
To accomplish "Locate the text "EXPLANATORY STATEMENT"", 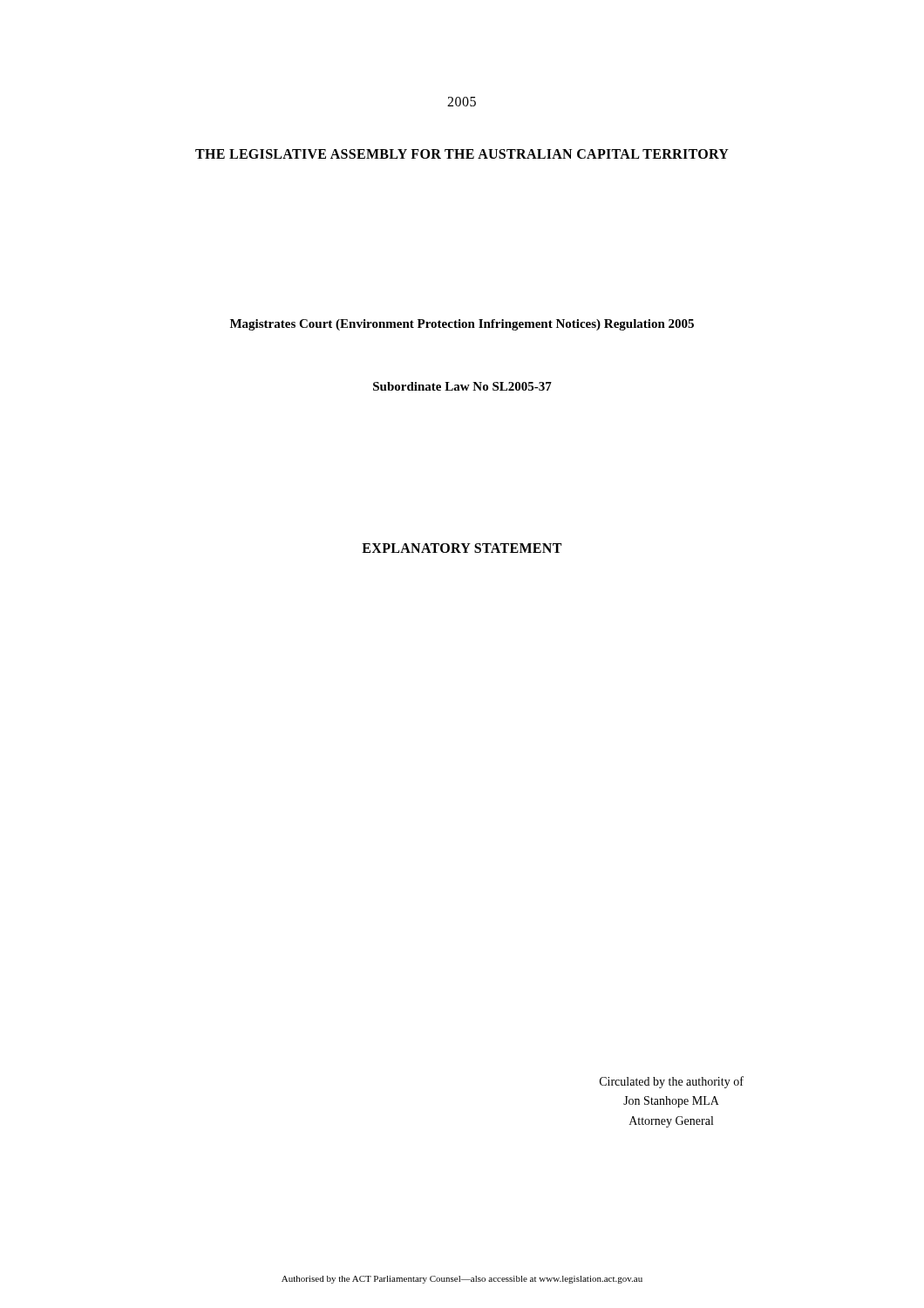I will 462,548.
